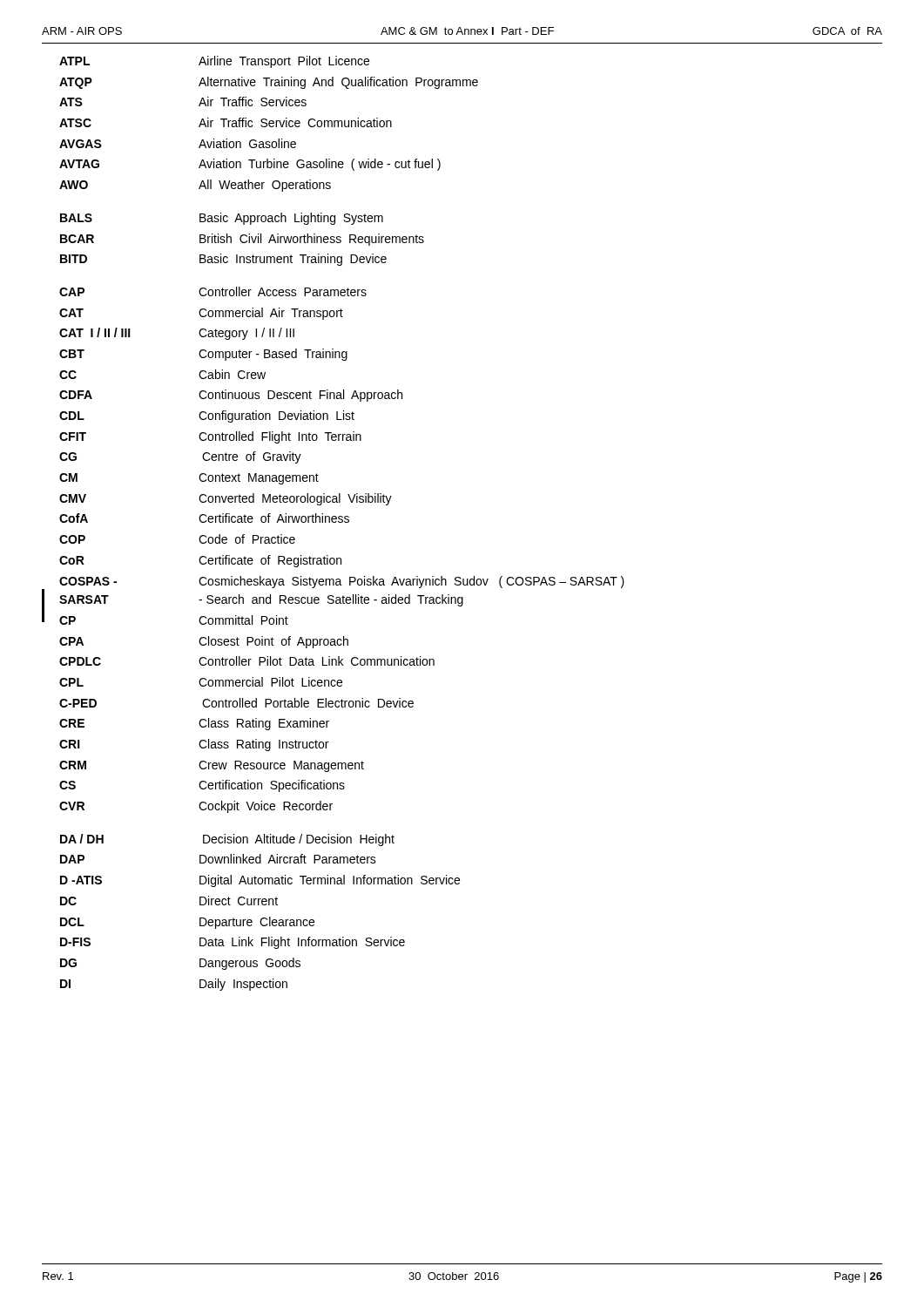Click where it says "CFIT Controlled Flight Into Terrain"
The height and width of the screenshot is (1307, 924).
pos(210,437)
